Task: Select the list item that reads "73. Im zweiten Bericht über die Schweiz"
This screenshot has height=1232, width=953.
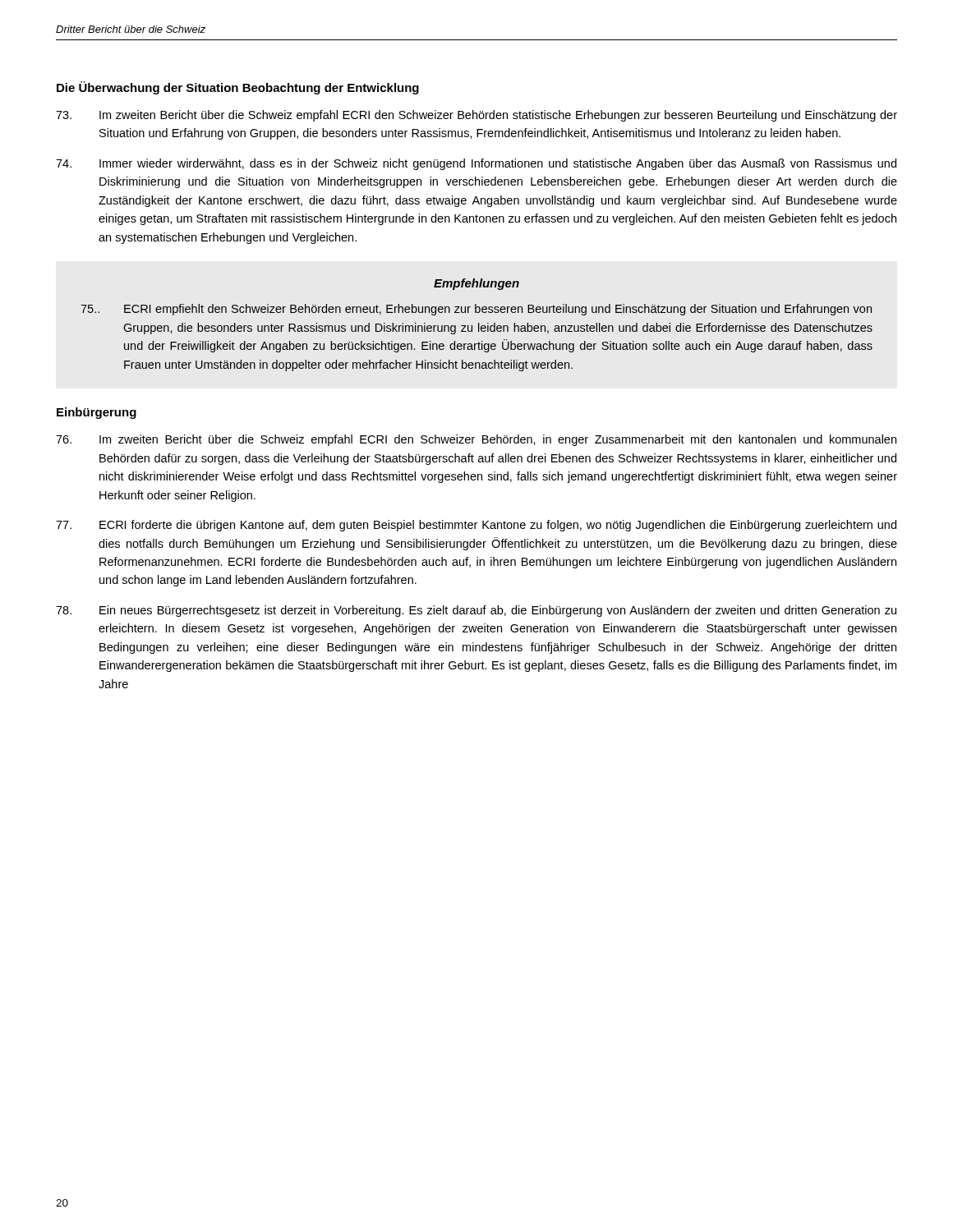Action: tap(476, 124)
